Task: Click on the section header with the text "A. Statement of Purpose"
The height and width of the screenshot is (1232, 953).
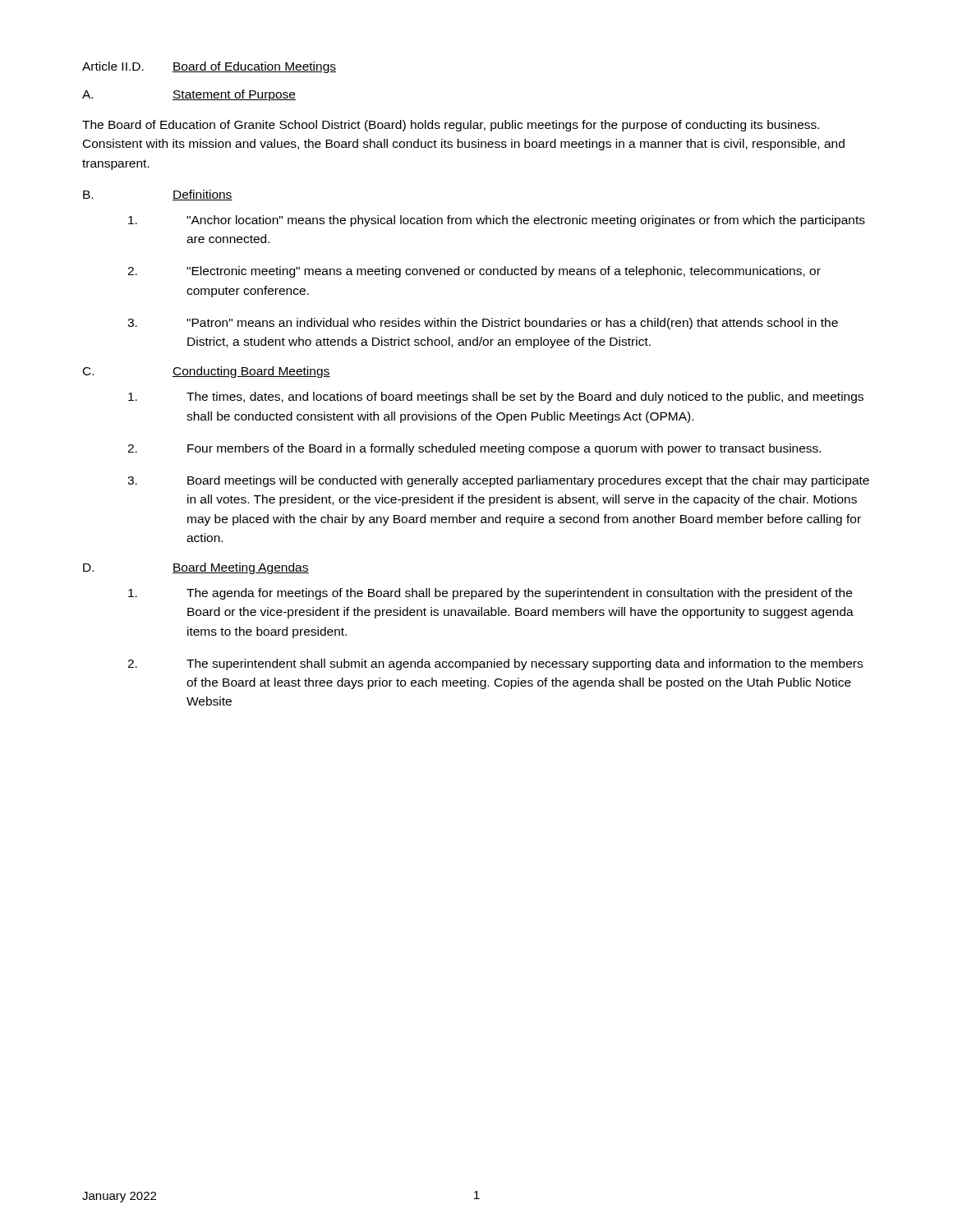Action: click(x=189, y=94)
